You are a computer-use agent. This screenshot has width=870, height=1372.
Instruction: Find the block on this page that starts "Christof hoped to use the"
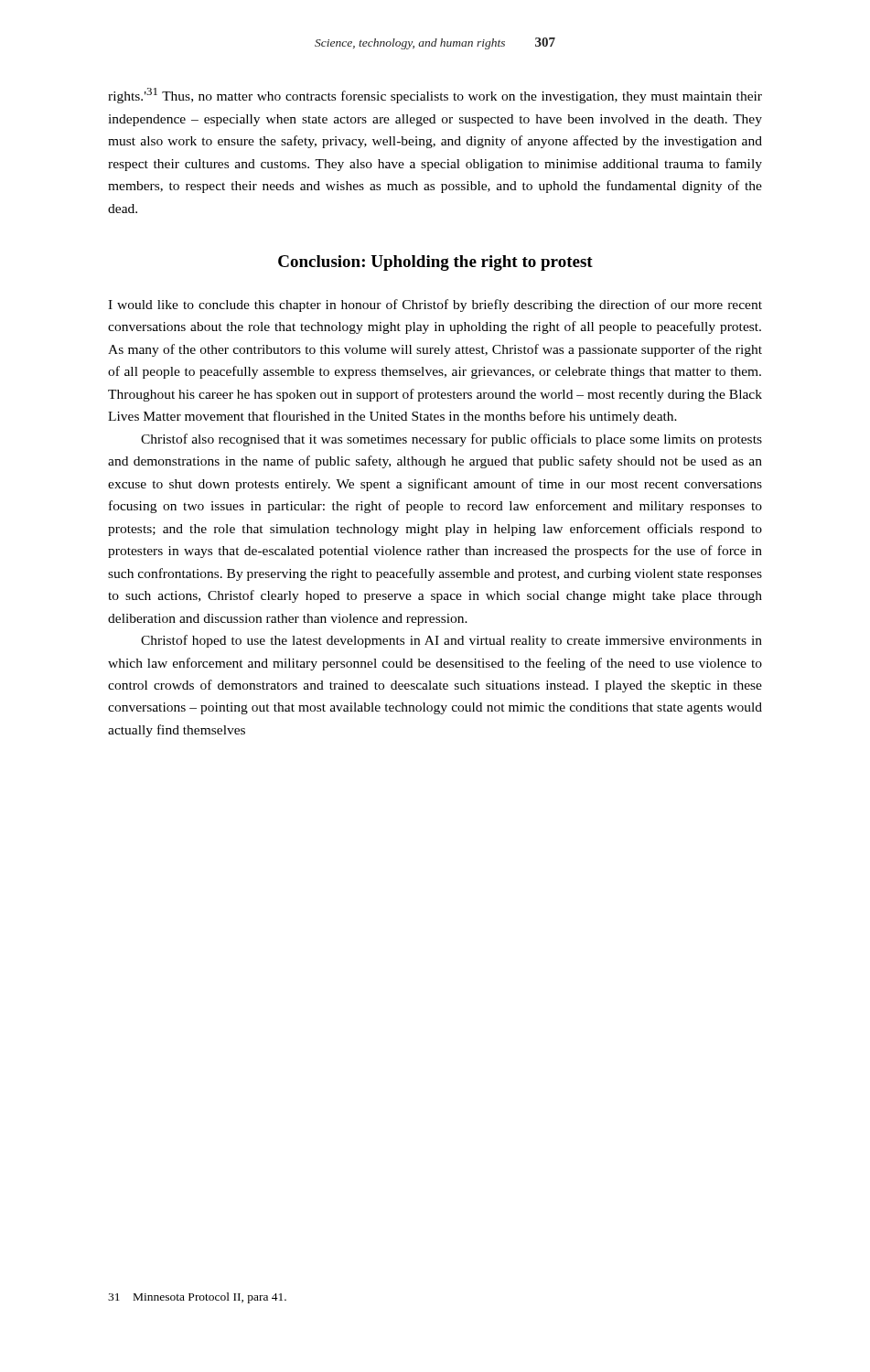[x=435, y=685]
